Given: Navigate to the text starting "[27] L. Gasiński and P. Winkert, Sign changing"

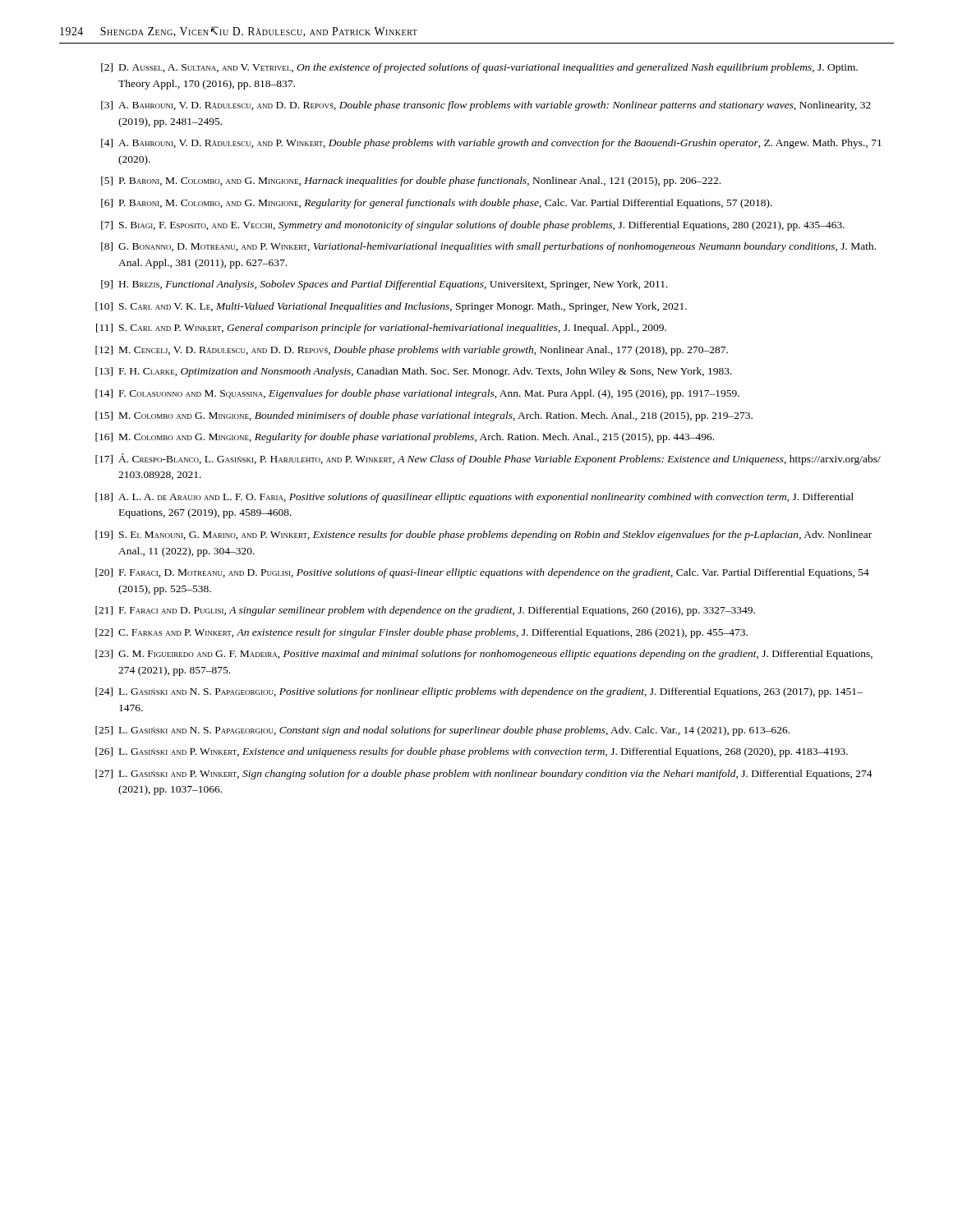Looking at the screenshot, I should 485,781.
